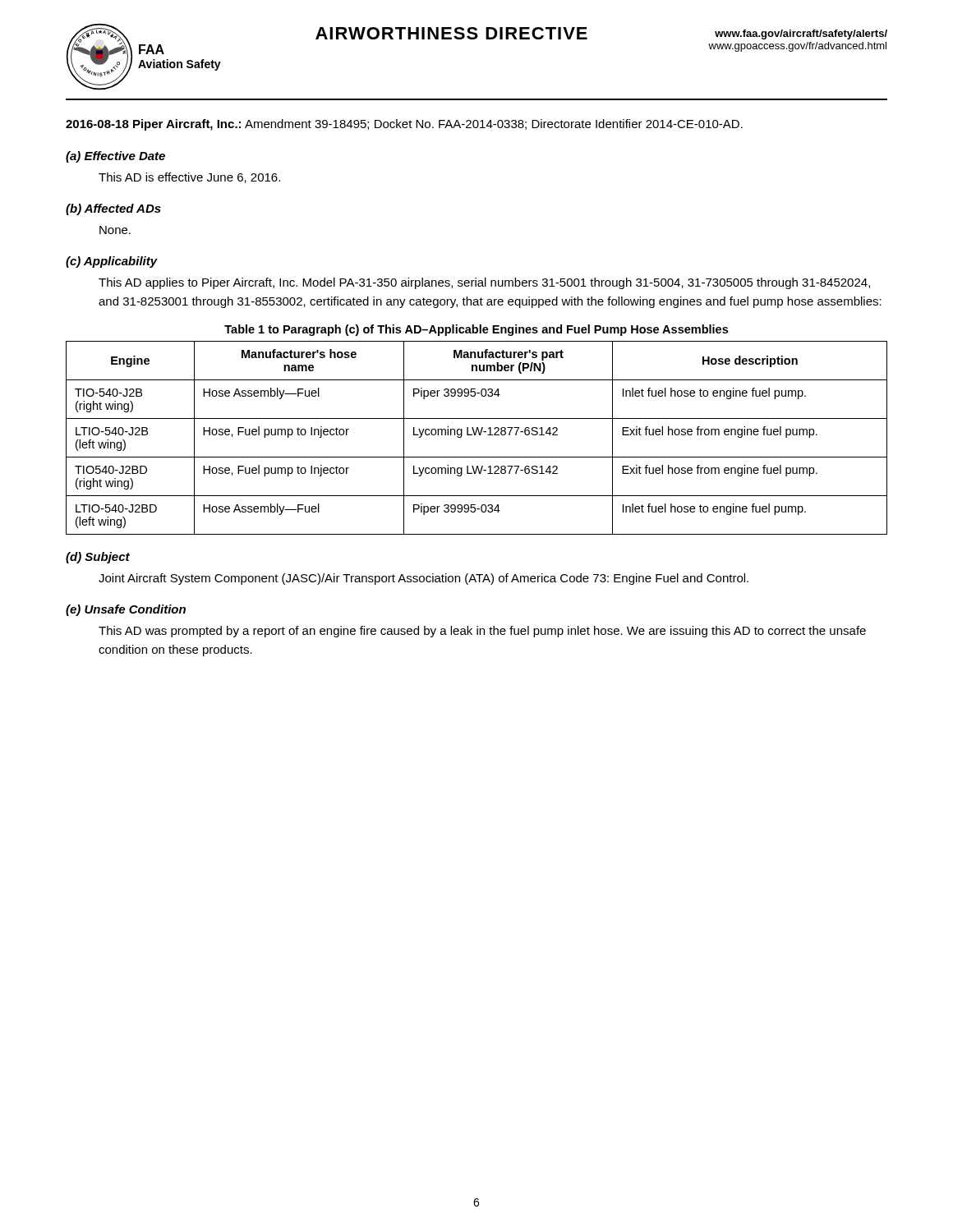Select the text block starting "(c) Applicability"

111,261
